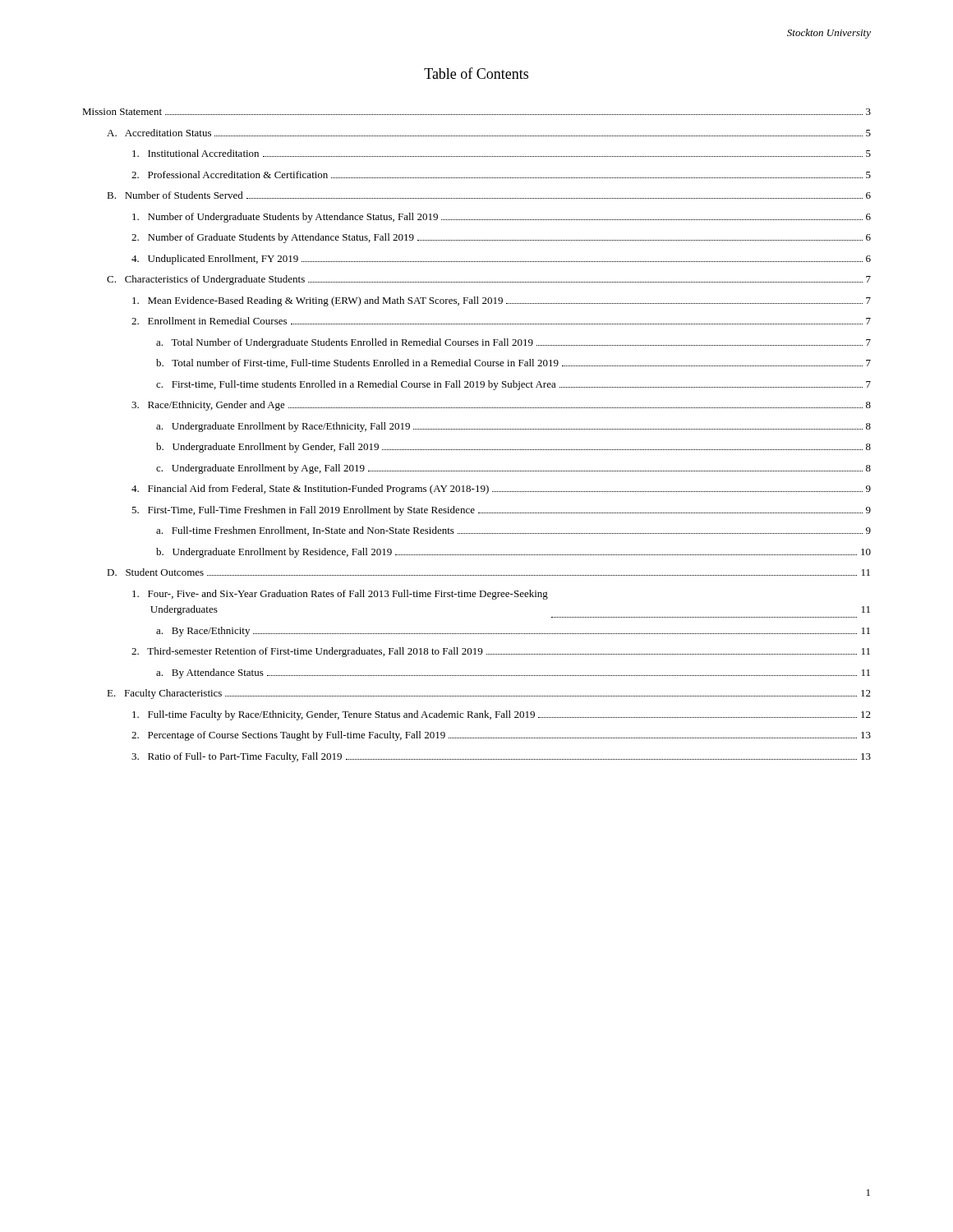Click on the title that reads "Table of Contents"
This screenshot has width=953, height=1232.
(x=476, y=74)
